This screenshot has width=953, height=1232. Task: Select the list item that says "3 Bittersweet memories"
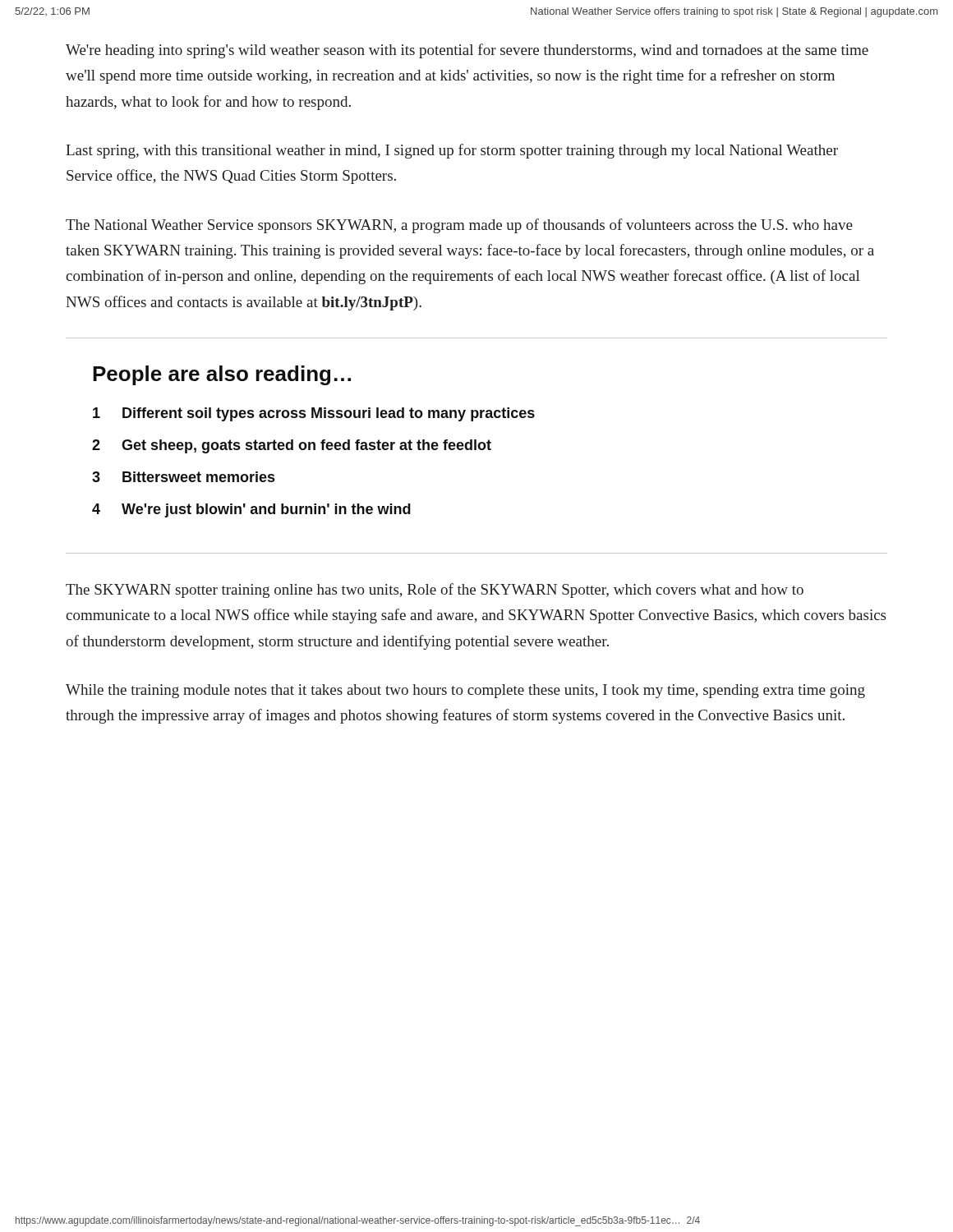click(184, 478)
